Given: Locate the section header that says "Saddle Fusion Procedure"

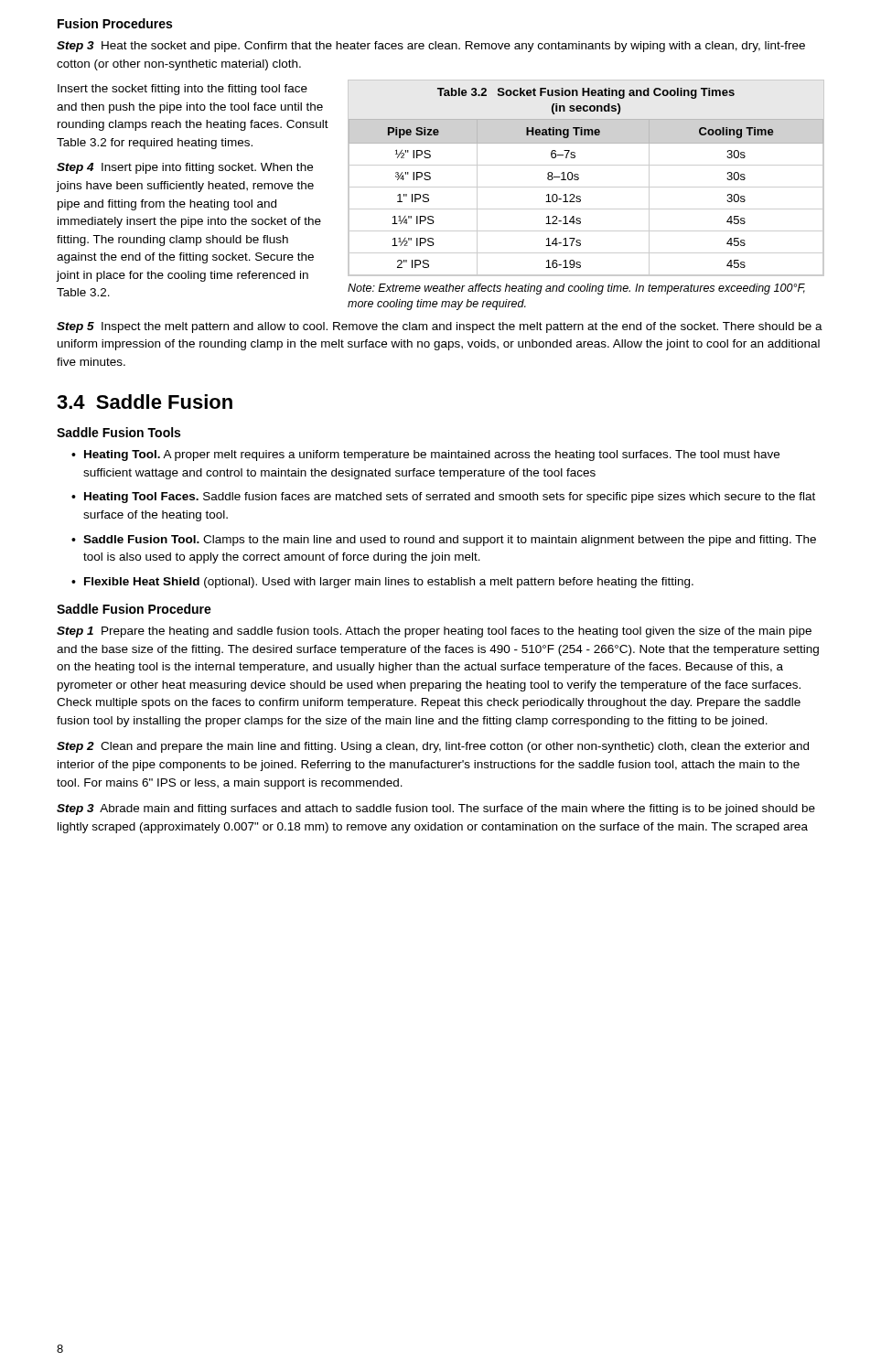Looking at the screenshot, I should (134, 609).
